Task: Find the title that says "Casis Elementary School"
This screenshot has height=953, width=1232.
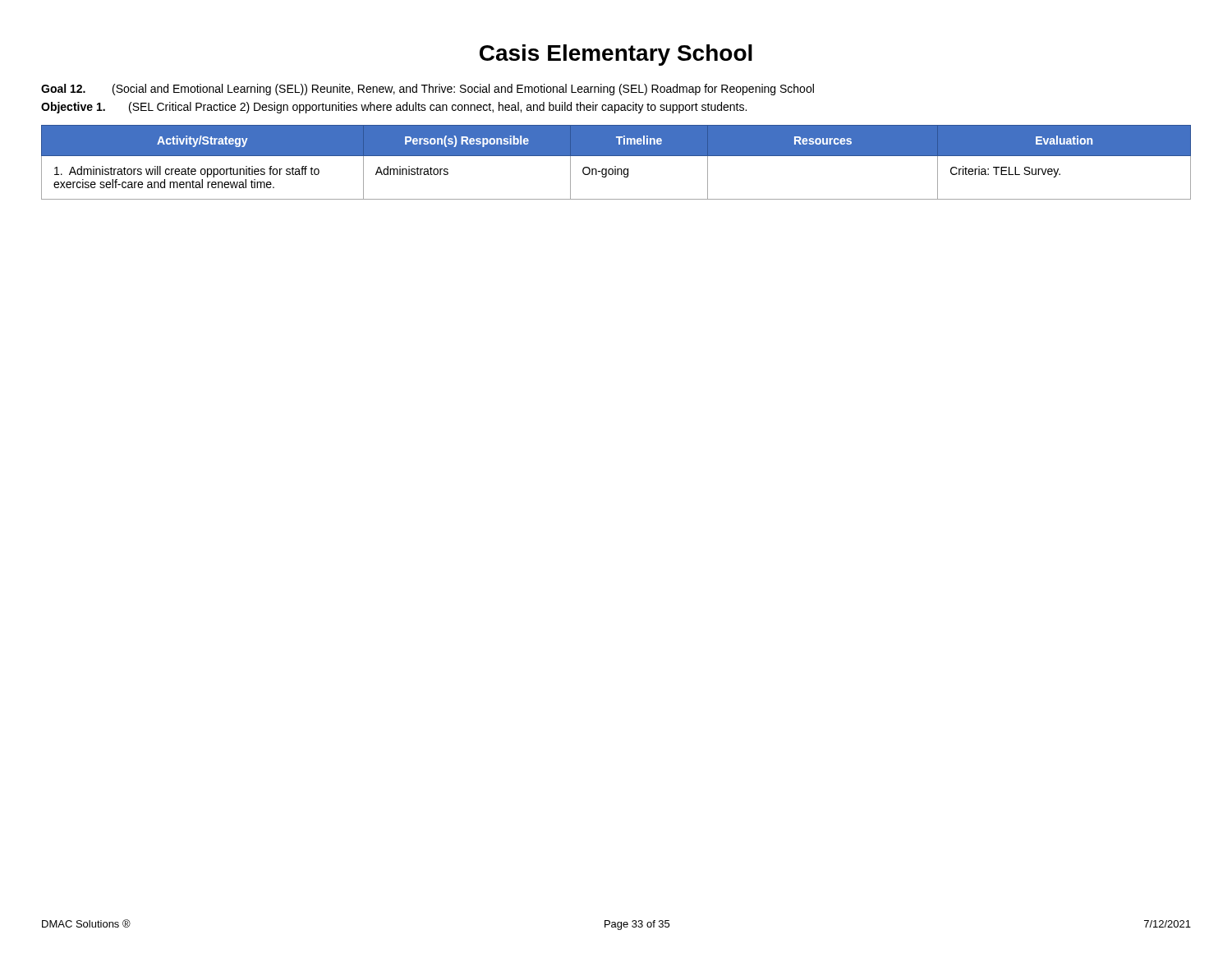Action: (616, 53)
